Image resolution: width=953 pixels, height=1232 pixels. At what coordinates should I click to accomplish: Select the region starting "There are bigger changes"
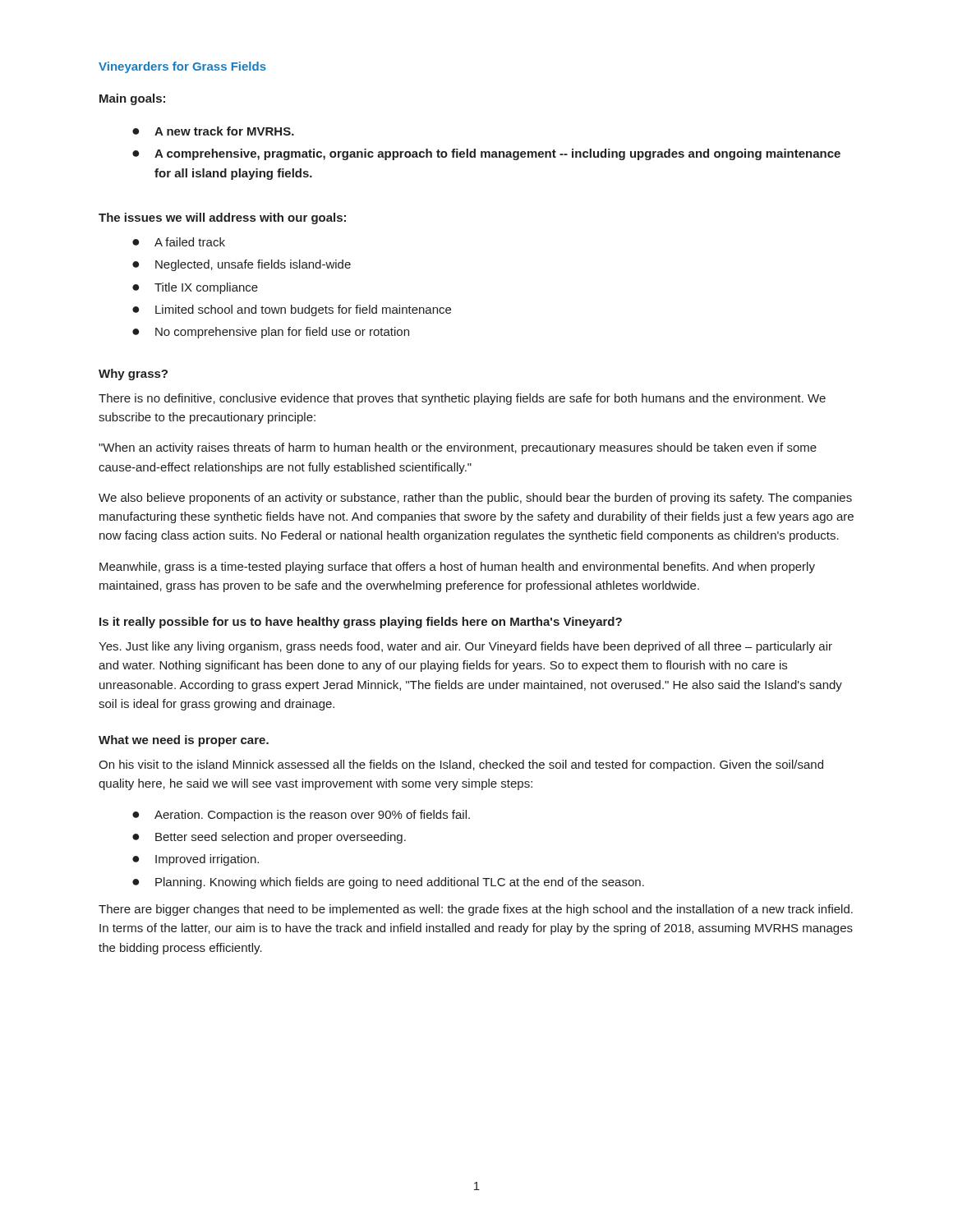click(476, 928)
